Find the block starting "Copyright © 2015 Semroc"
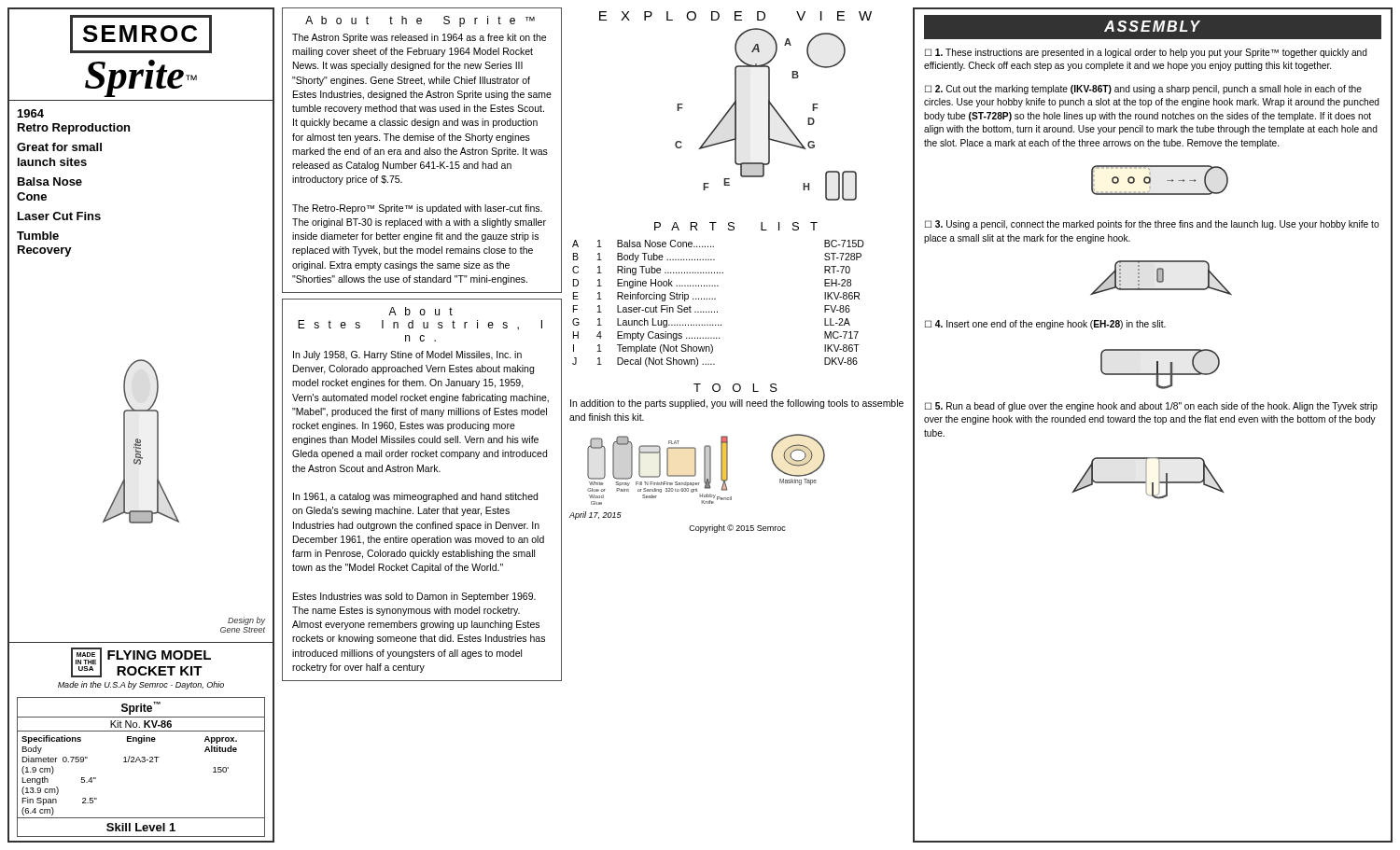Viewport: 1400px width, 850px height. [x=737, y=528]
